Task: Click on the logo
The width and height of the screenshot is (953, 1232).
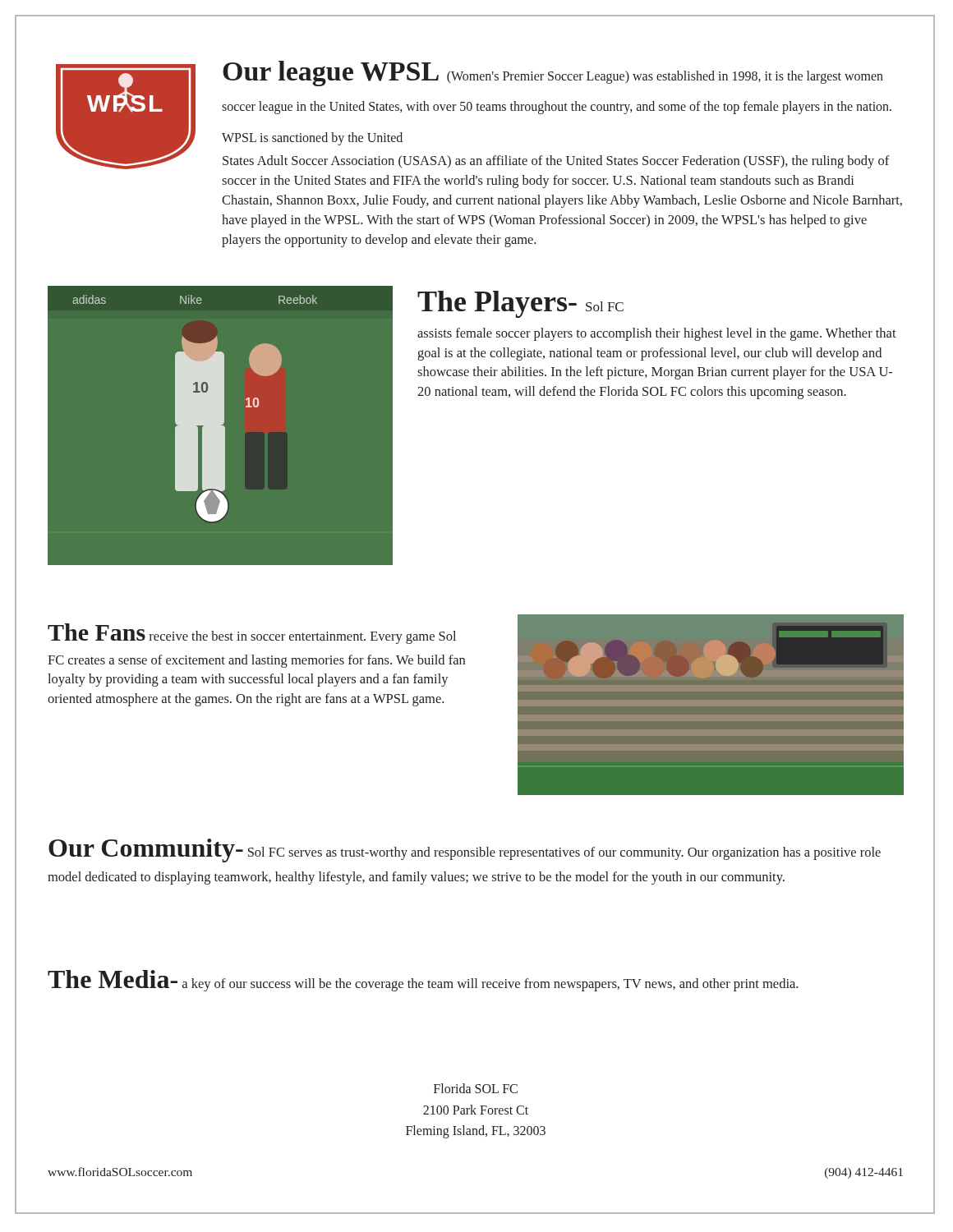Action: (126, 113)
